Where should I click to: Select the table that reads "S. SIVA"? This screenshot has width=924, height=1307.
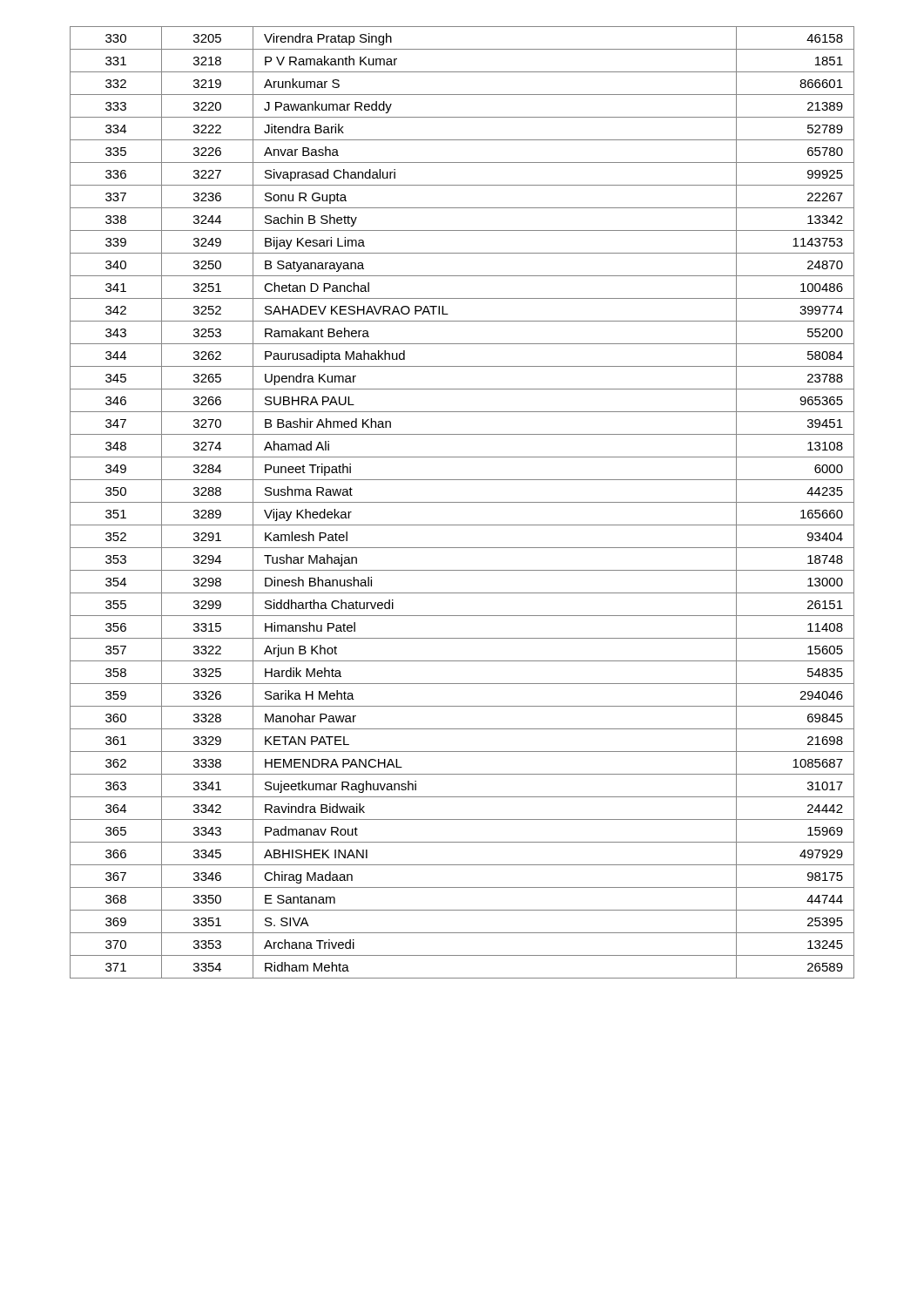[462, 502]
